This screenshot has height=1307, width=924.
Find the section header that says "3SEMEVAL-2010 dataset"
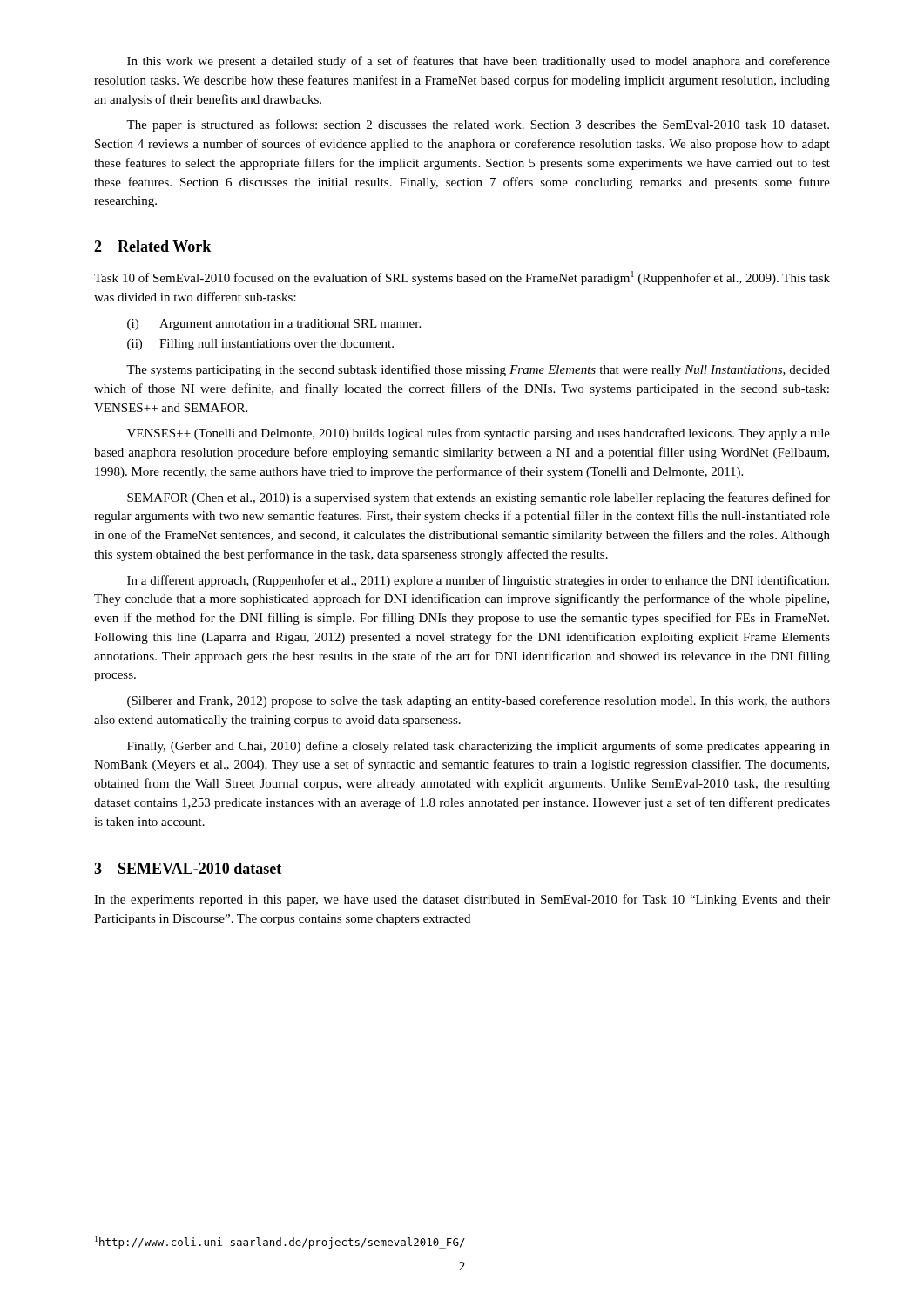pyautogui.click(x=188, y=869)
